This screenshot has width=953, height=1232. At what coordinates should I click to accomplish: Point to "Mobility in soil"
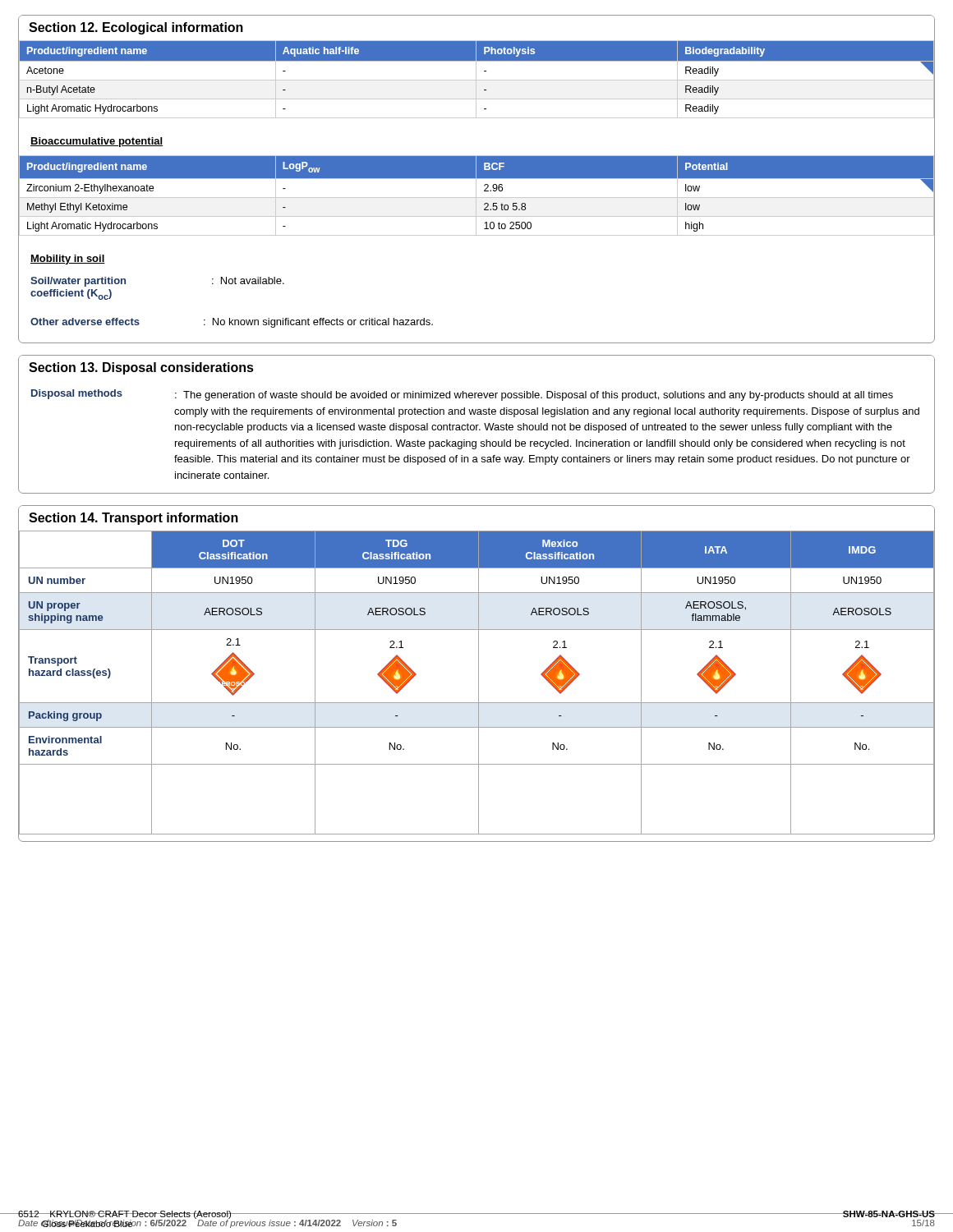67,258
